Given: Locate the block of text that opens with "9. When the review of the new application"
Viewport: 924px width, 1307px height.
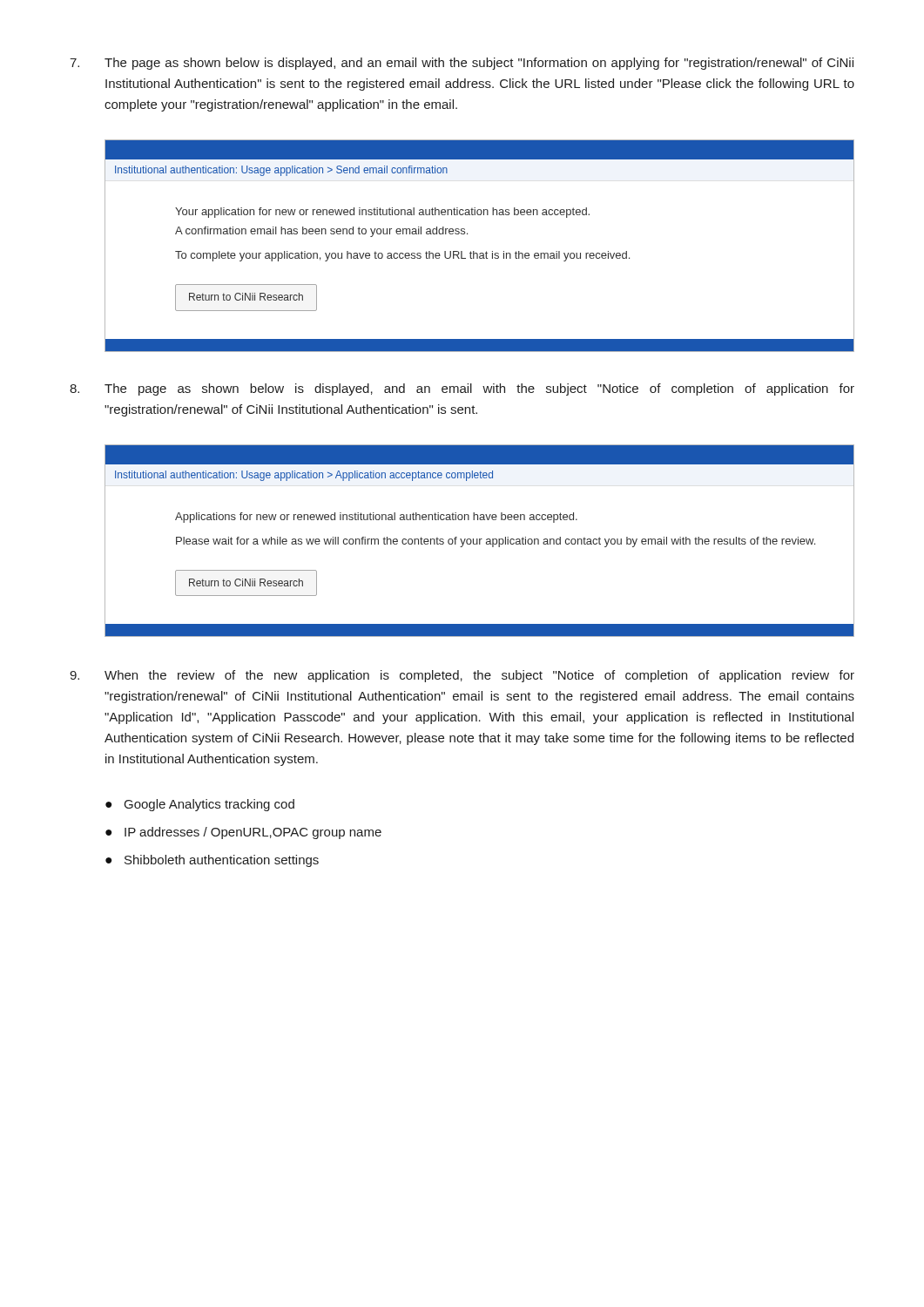Looking at the screenshot, I should pos(462,717).
